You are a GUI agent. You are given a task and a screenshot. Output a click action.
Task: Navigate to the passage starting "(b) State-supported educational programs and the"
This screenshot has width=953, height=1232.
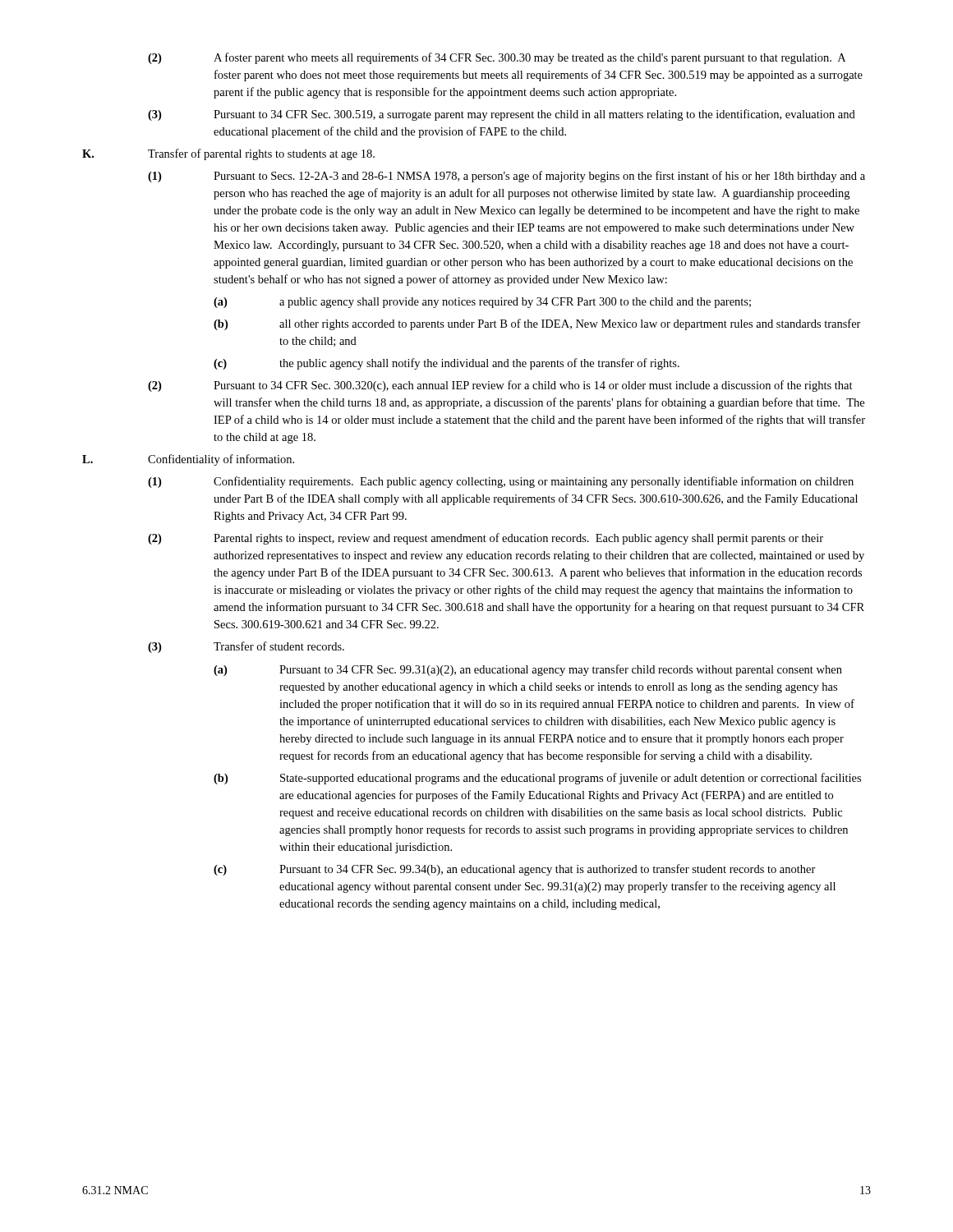pos(542,812)
